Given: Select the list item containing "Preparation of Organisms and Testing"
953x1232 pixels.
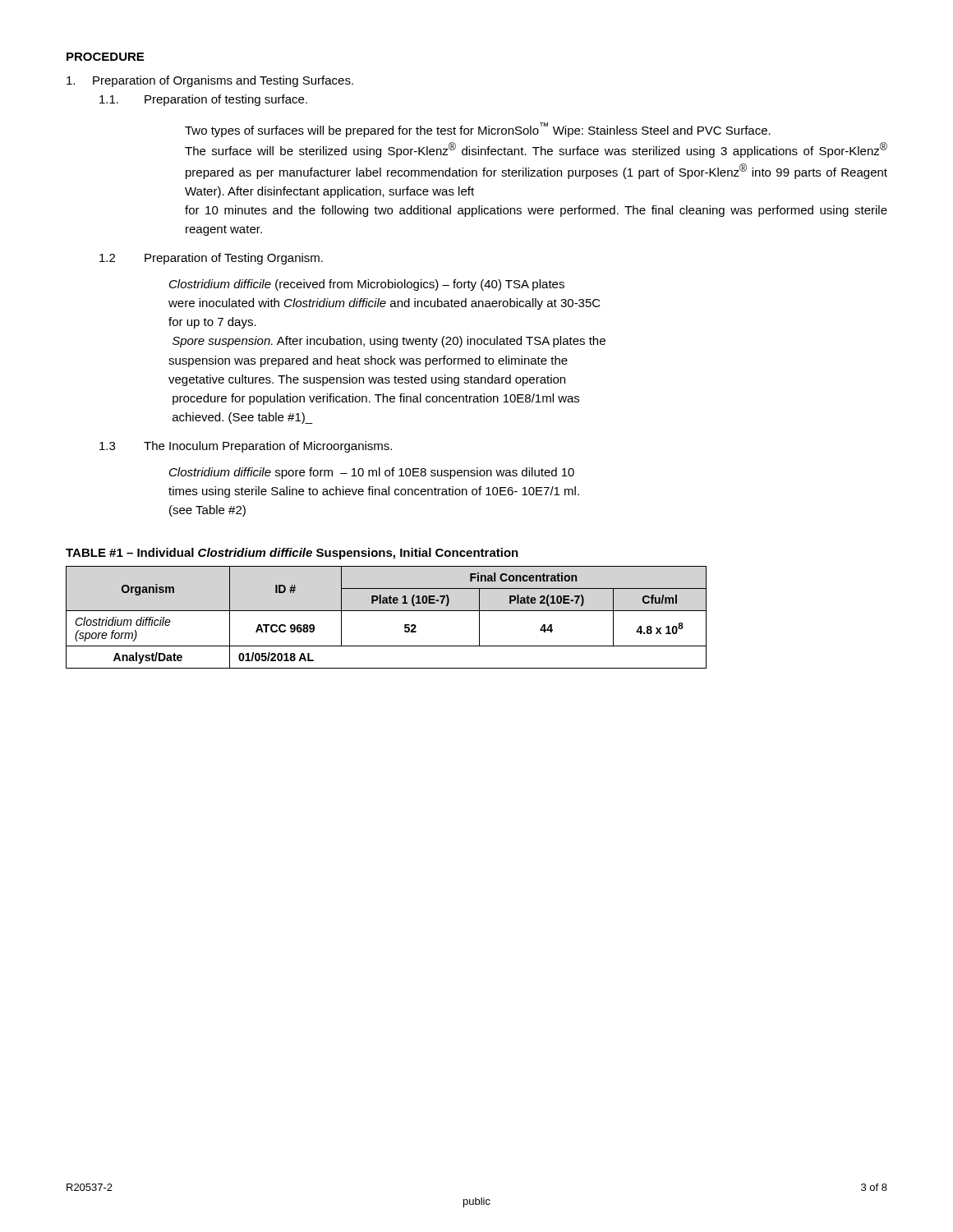Looking at the screenshot, I should [210, 80].
